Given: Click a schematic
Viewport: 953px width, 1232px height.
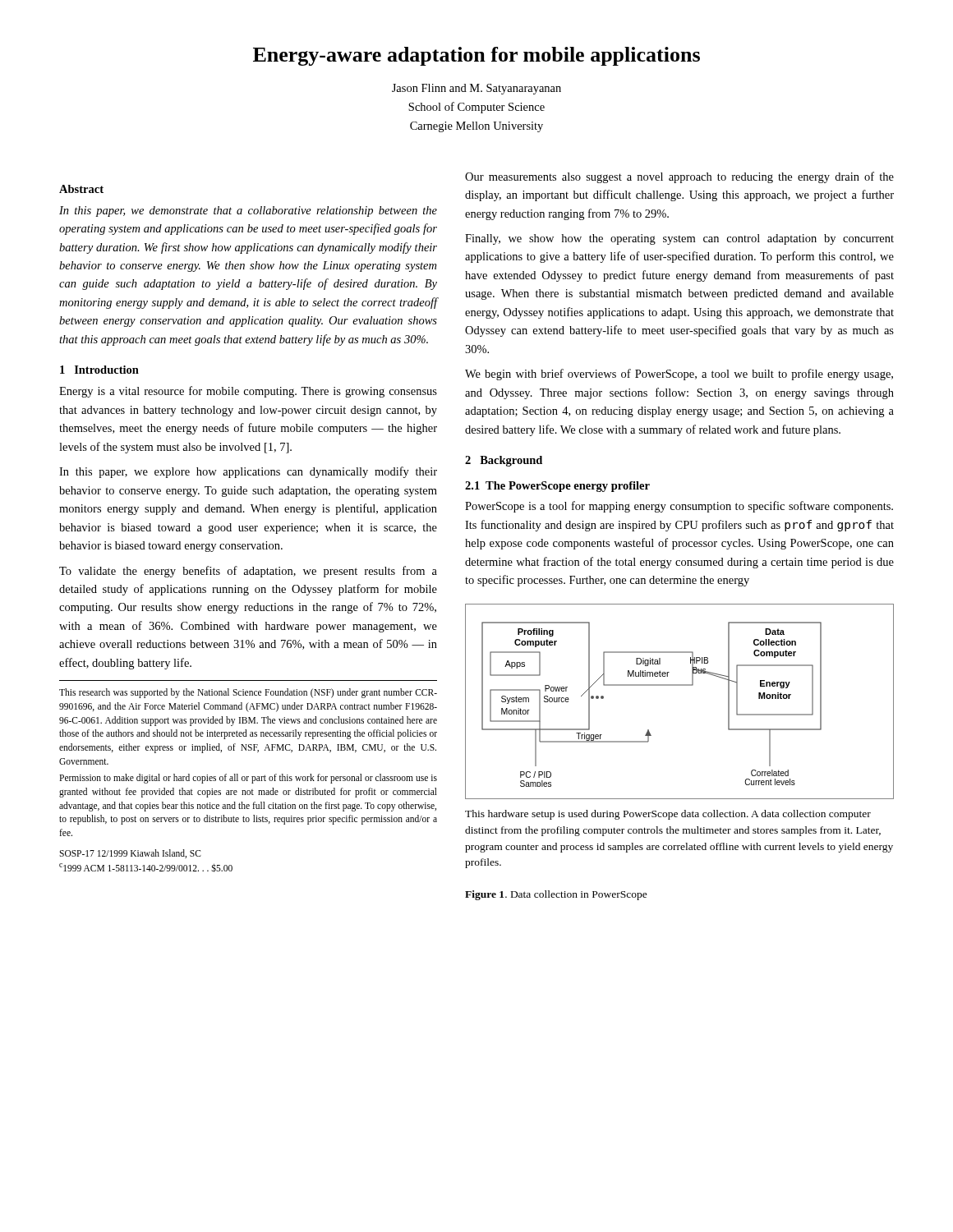Looking at the screenshot, I should pyautogui.click(x=679, y=702).
